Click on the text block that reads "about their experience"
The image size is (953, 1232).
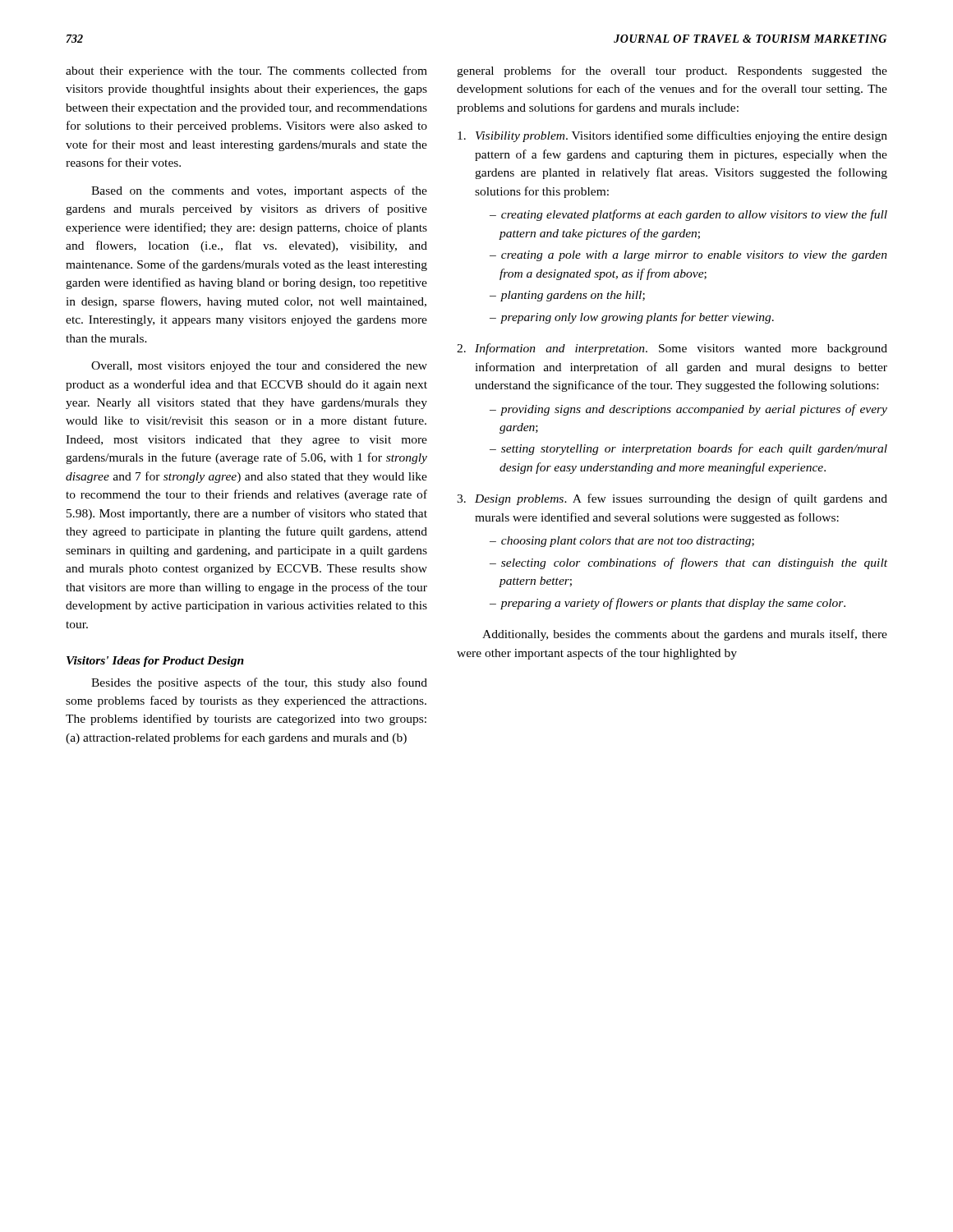(x=246, y=117)
